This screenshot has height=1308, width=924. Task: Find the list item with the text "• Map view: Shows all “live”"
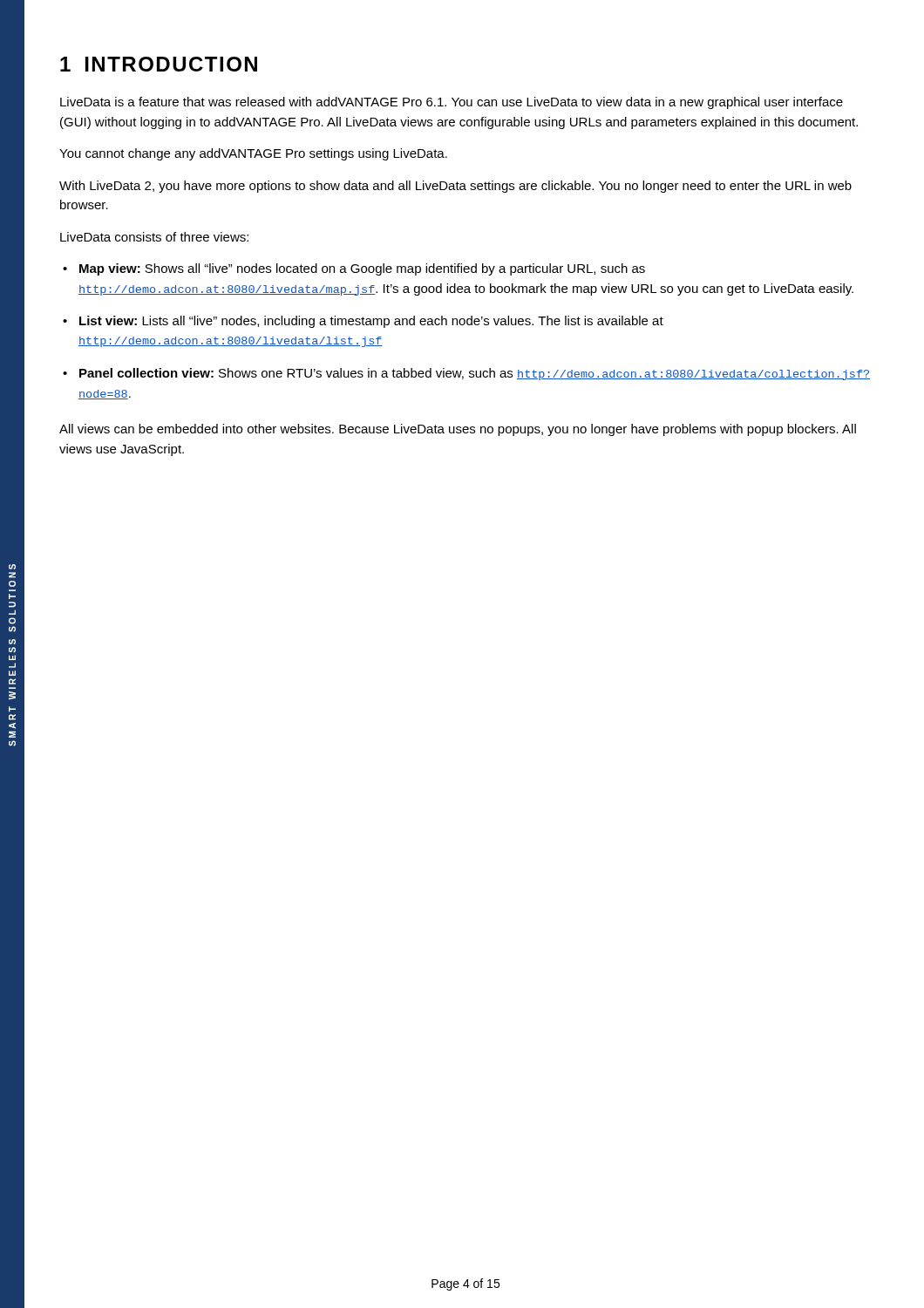point(459,277)
